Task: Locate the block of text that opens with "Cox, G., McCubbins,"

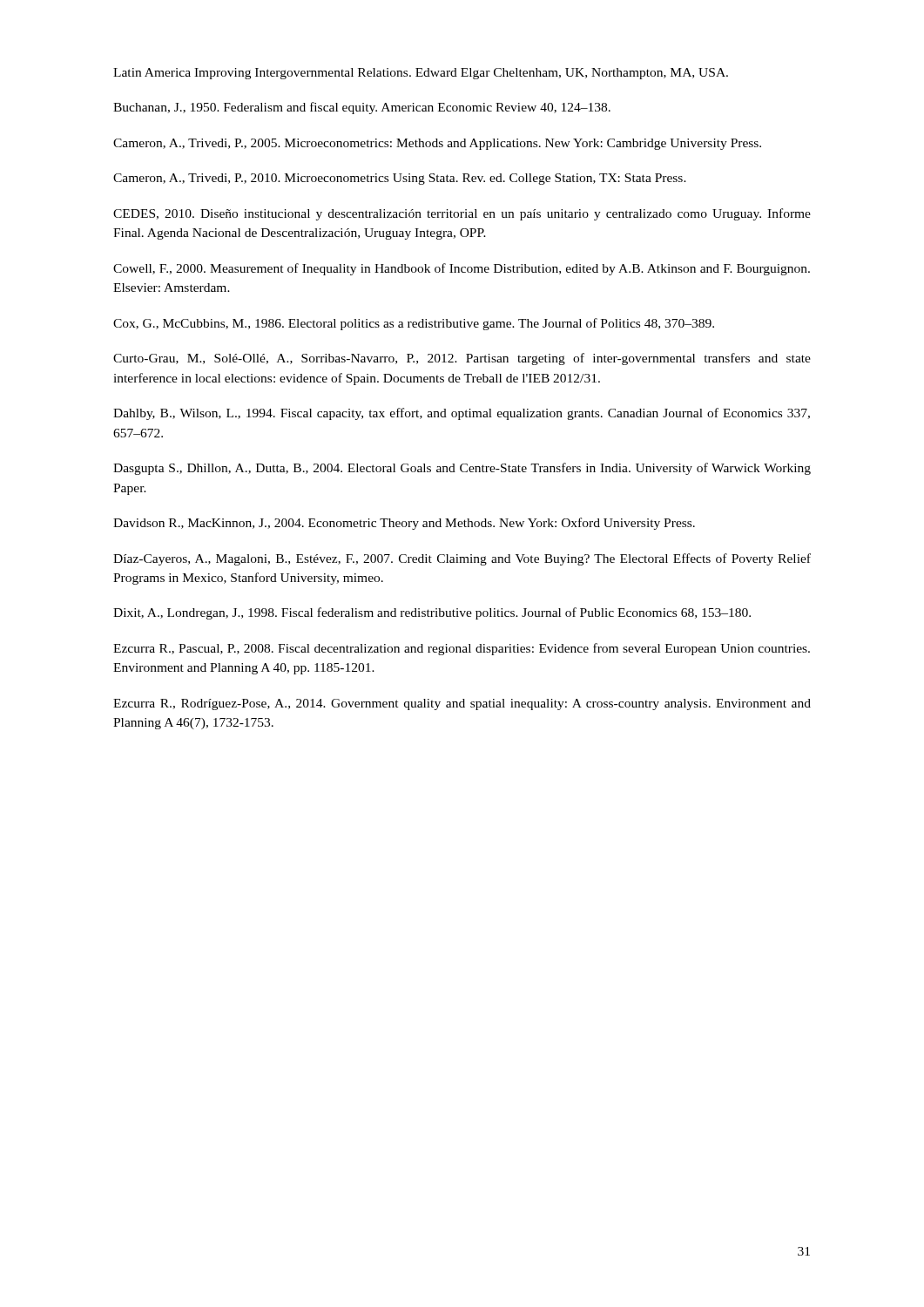Action: coord(414,323)
